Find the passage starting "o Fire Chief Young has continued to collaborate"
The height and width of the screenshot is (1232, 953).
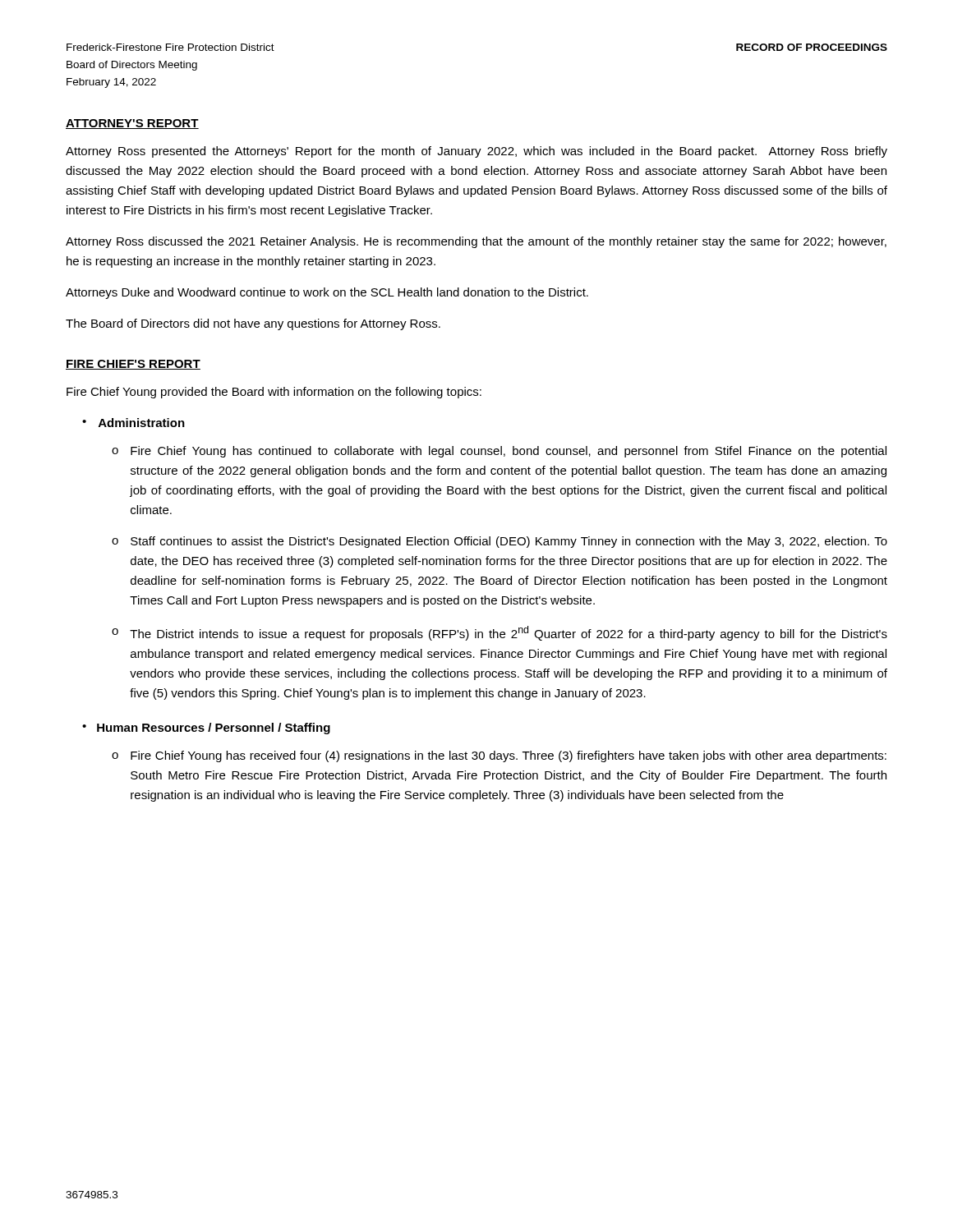tap(499, 480)
